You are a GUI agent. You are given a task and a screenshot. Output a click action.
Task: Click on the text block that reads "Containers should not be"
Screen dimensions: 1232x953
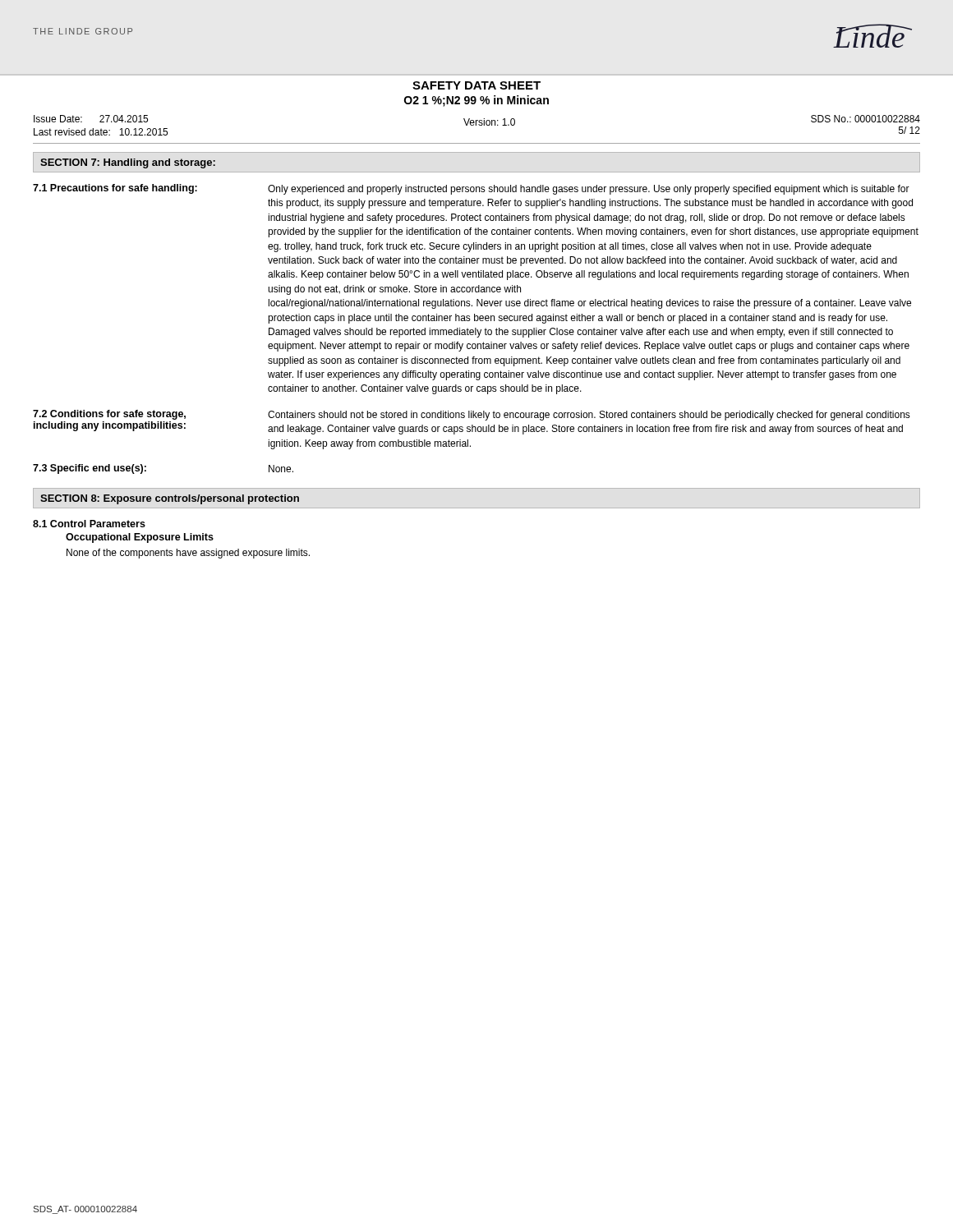589,429
